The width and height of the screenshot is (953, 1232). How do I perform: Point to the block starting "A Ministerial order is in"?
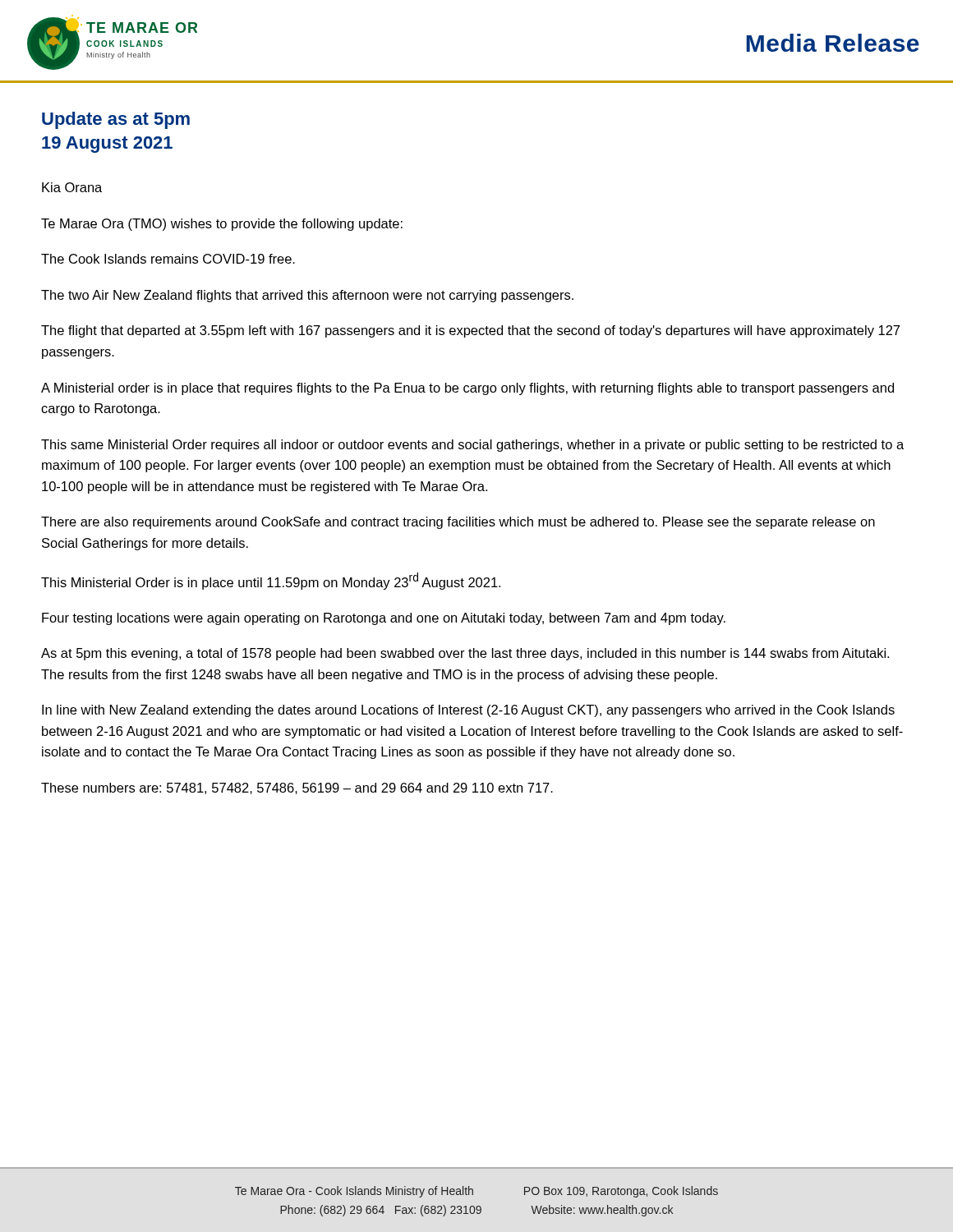[468, 398]
